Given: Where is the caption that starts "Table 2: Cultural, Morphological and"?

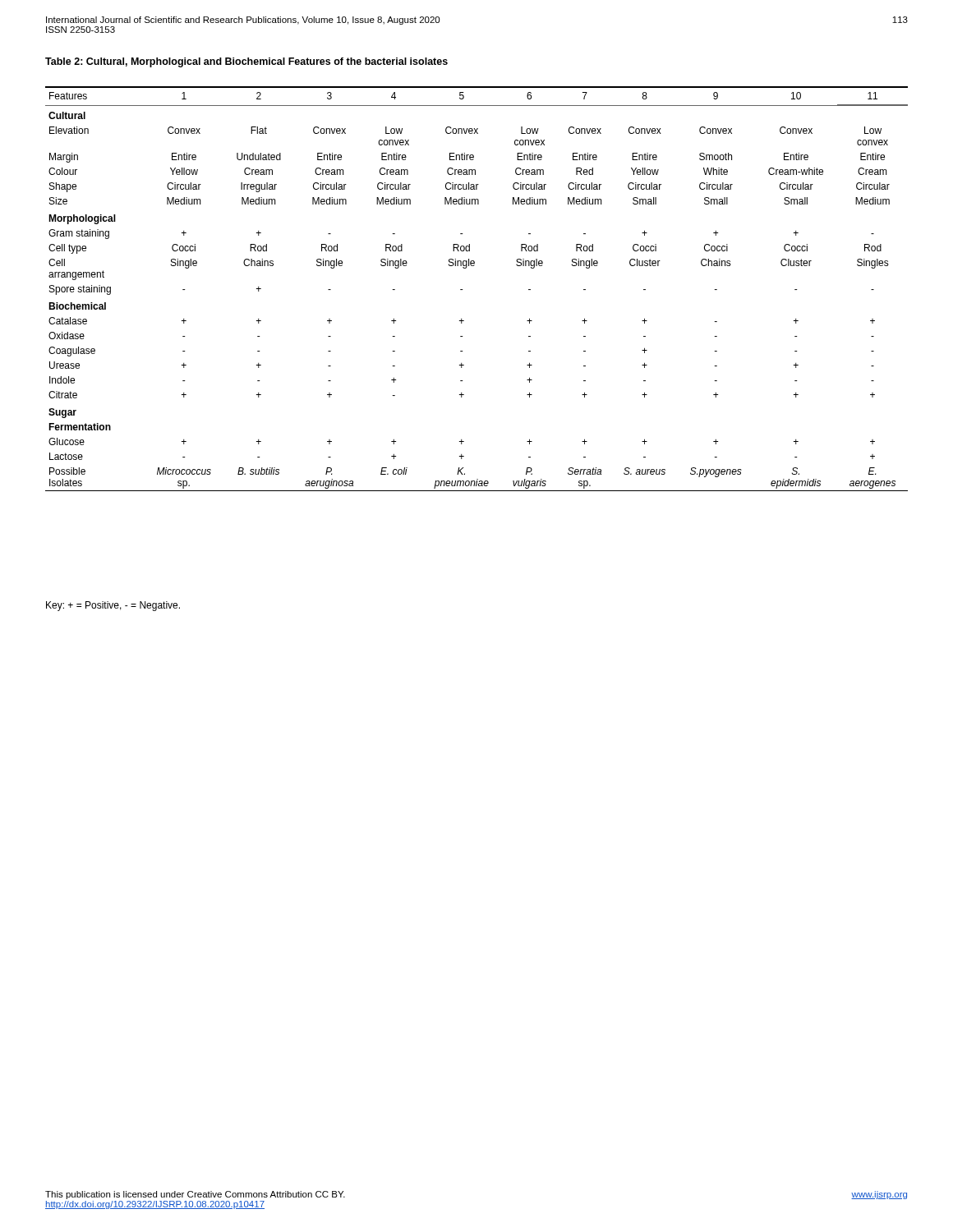Looking at the screenshot, I should (x=247, y=62).
